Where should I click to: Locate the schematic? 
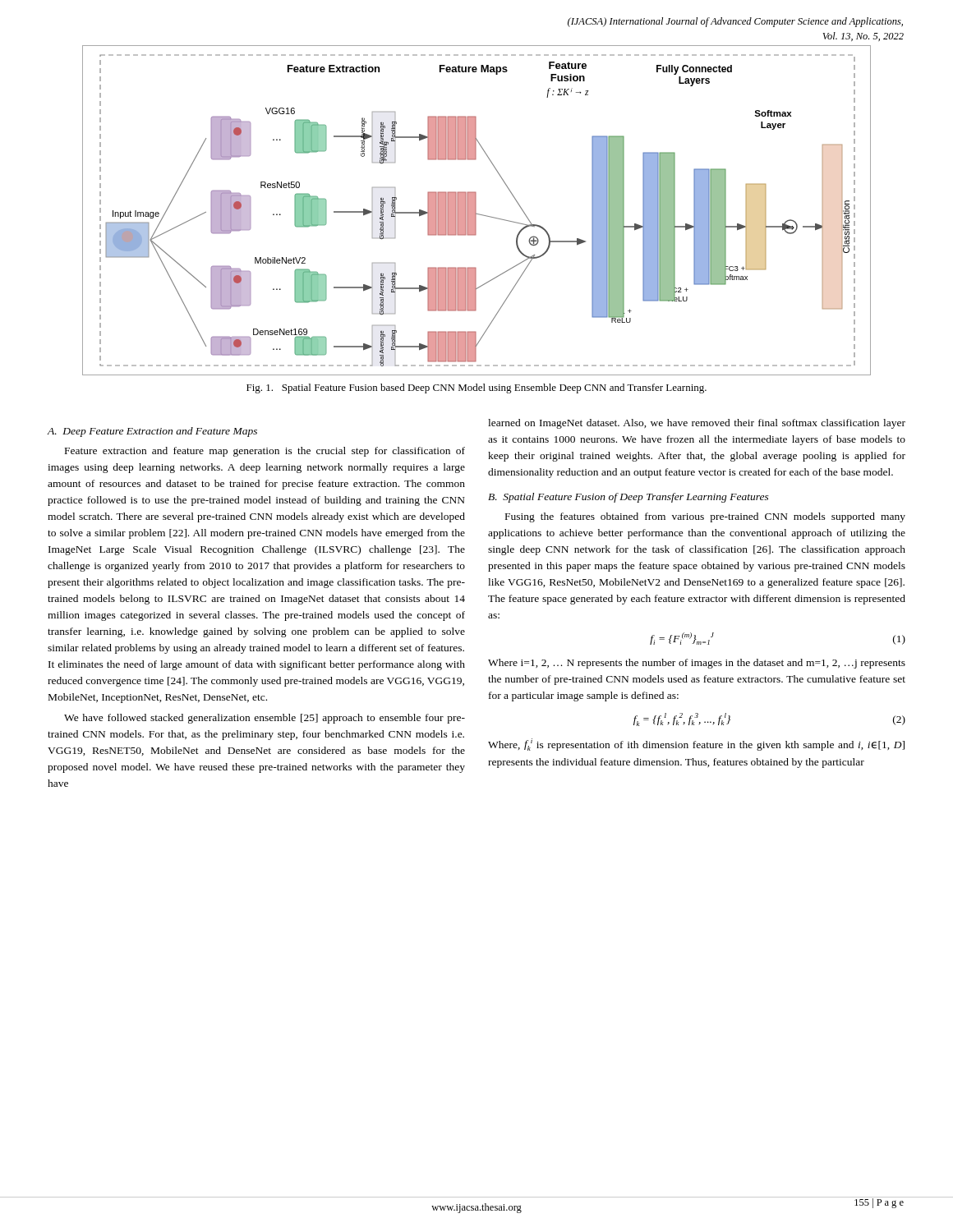476,220
